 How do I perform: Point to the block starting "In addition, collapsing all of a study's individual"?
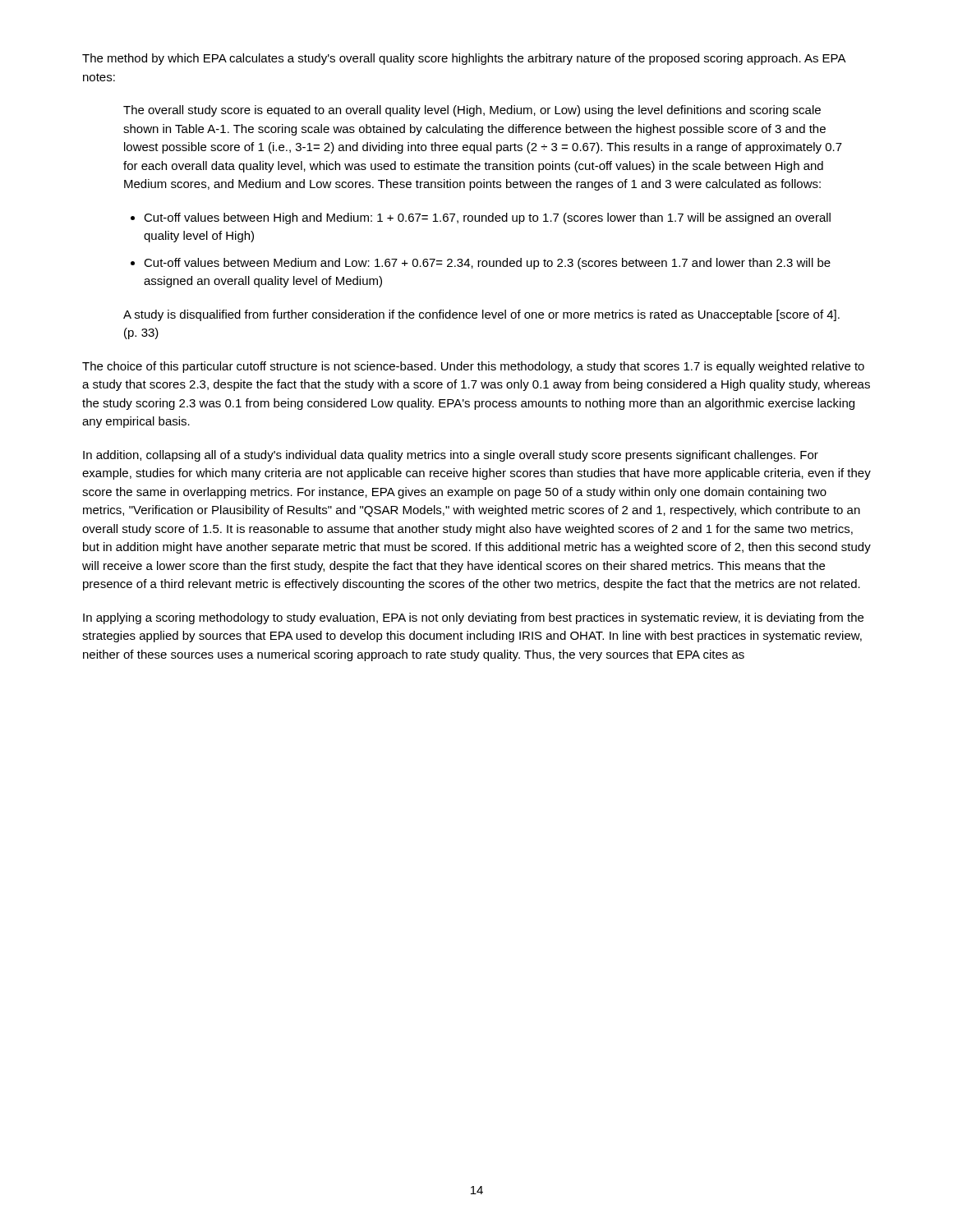click(x=476, y=519)
